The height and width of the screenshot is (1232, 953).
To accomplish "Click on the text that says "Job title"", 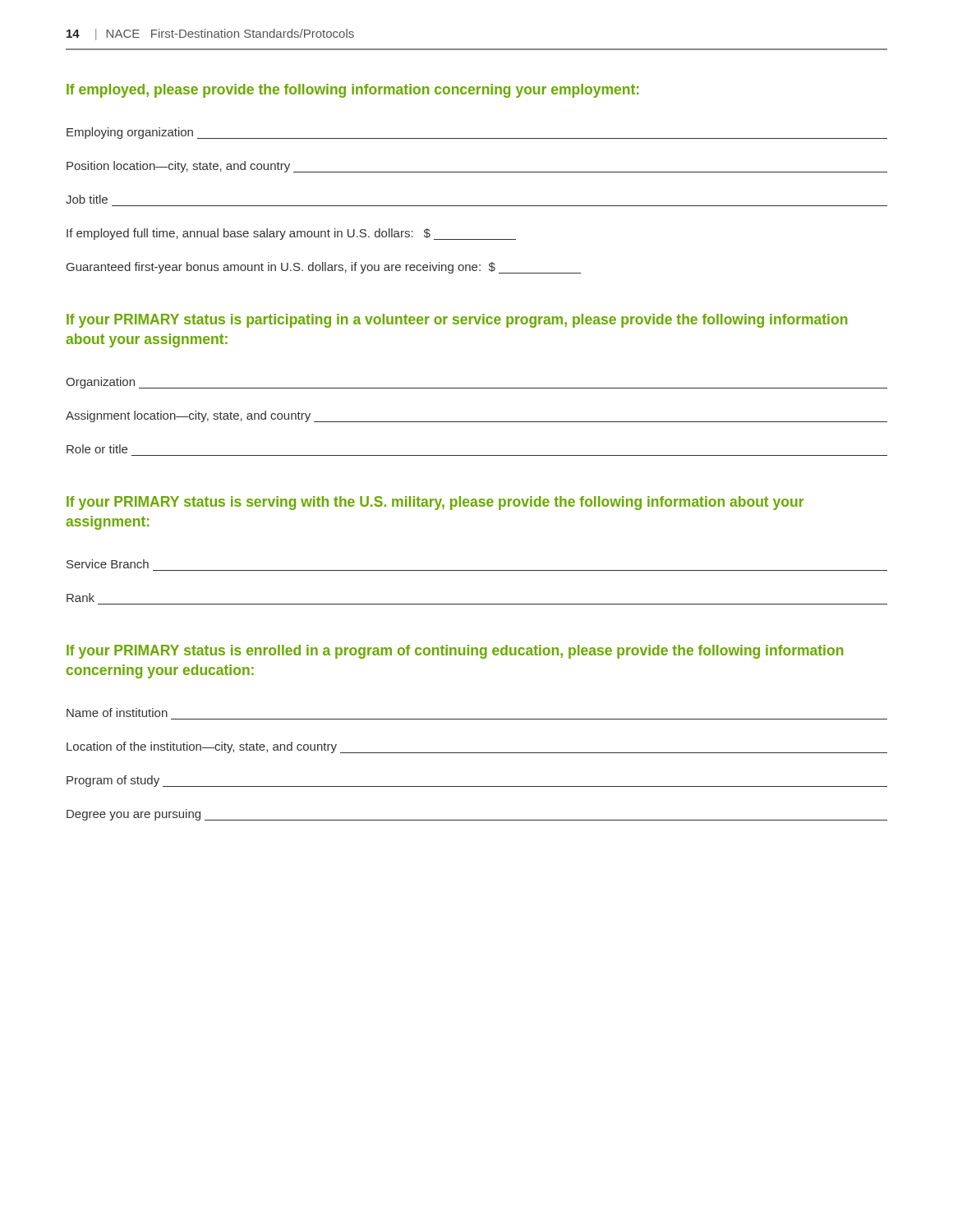I will pyautogui.click(x=476, y=198).
